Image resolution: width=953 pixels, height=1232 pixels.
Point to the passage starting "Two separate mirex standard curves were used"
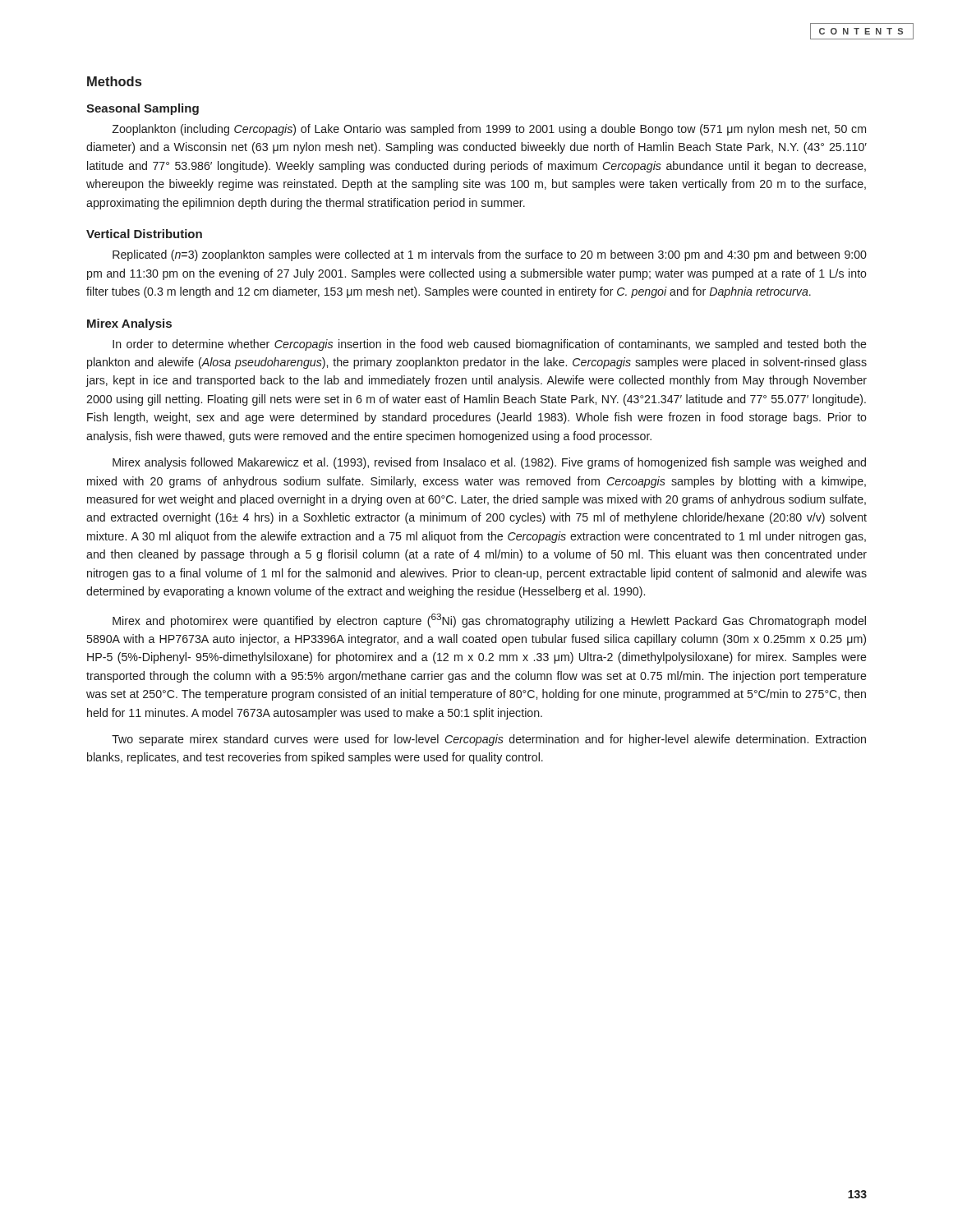click(476, 748)
